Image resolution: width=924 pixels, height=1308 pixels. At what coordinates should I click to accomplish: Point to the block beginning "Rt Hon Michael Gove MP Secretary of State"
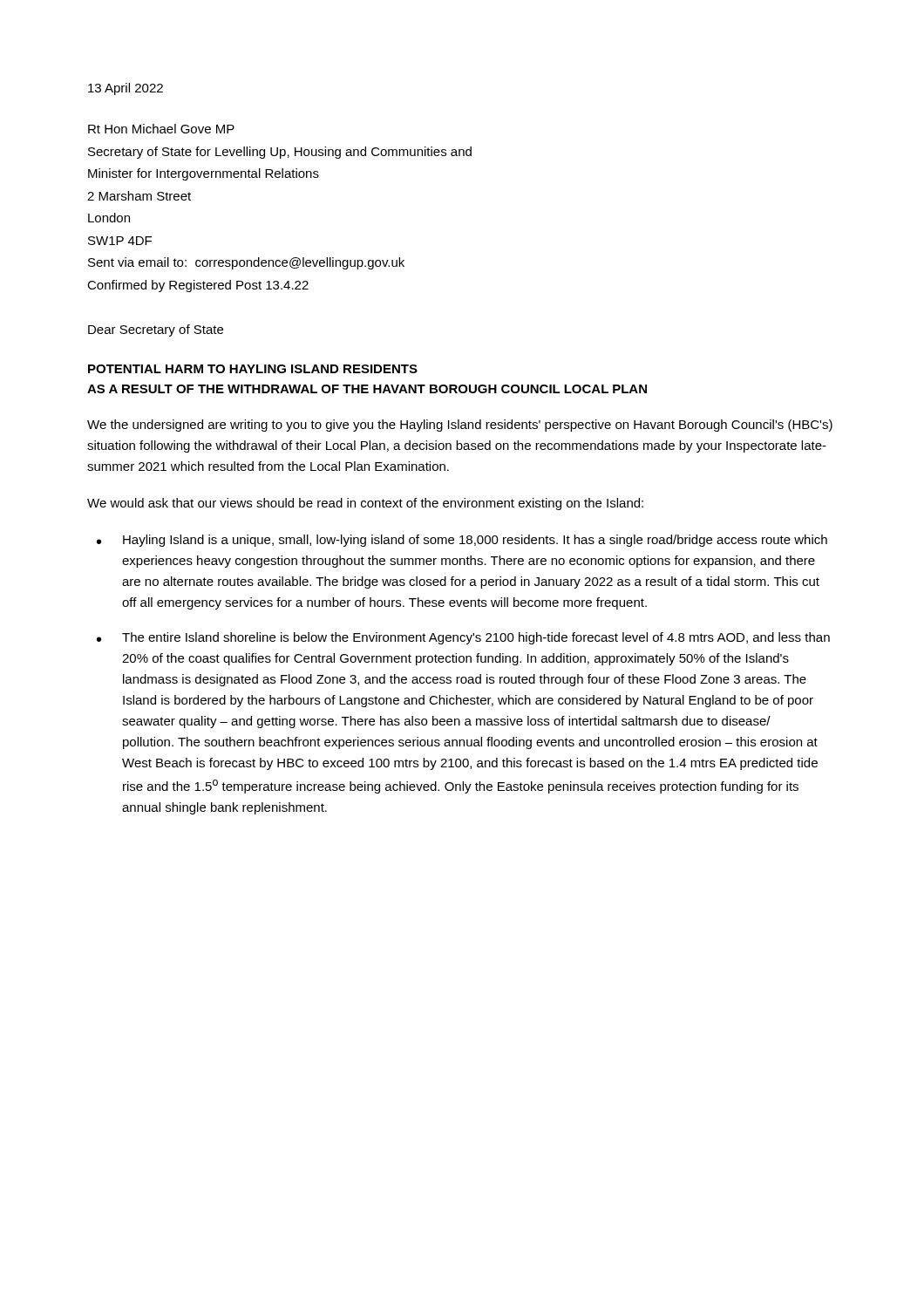point(161,129)
